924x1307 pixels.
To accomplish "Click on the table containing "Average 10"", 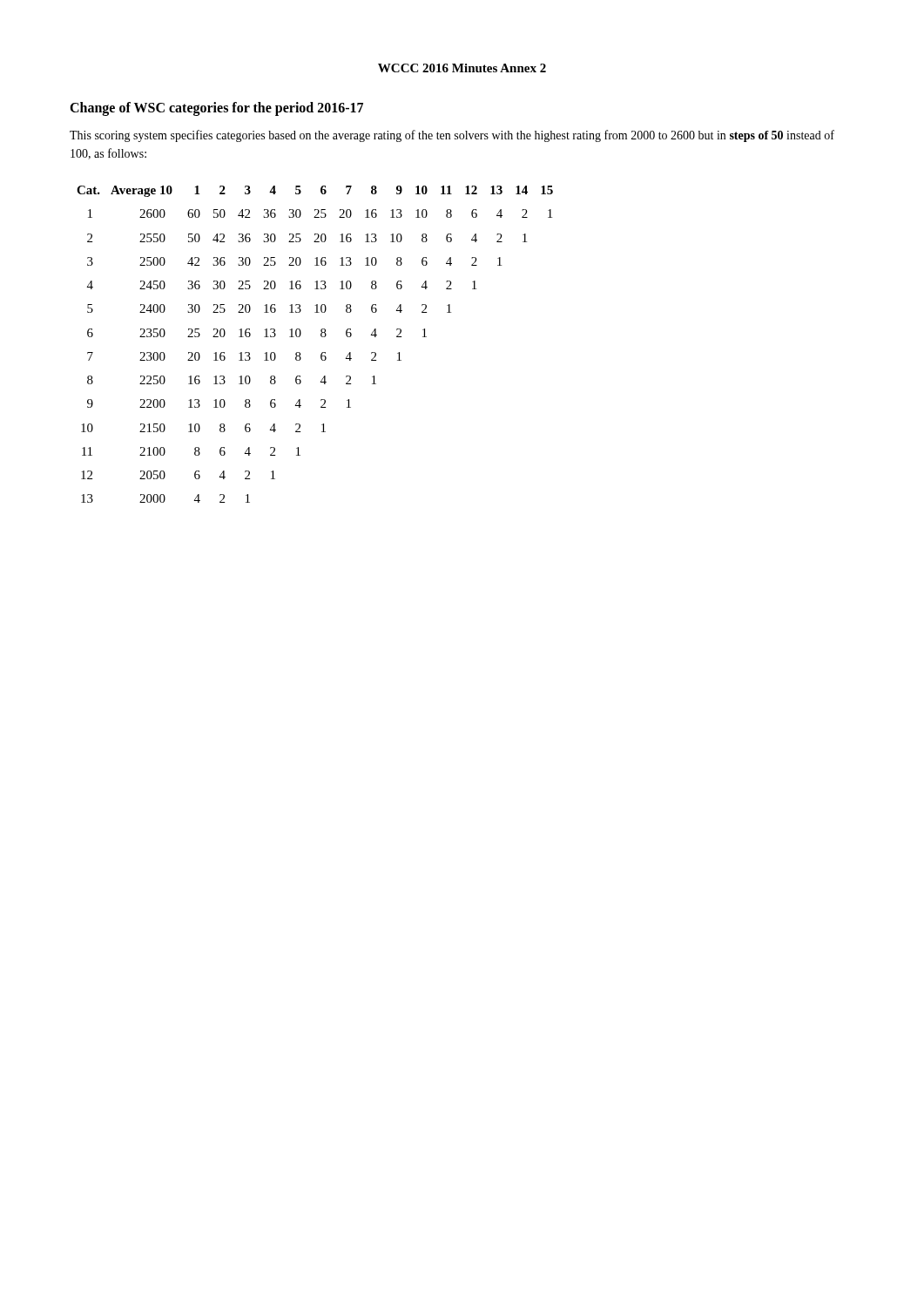I will (462, 345).
